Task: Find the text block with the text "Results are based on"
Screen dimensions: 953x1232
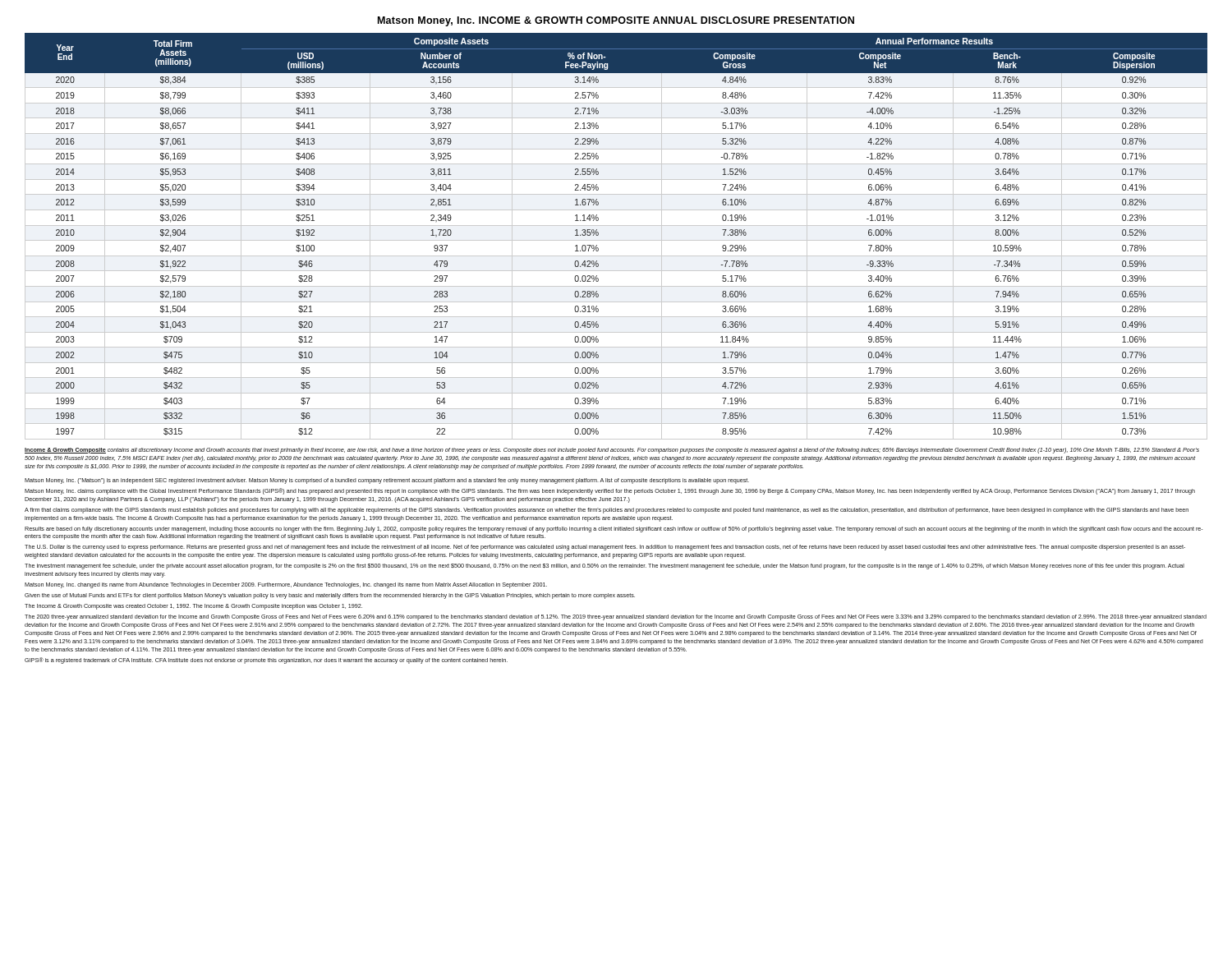Action: click(614, 532)
